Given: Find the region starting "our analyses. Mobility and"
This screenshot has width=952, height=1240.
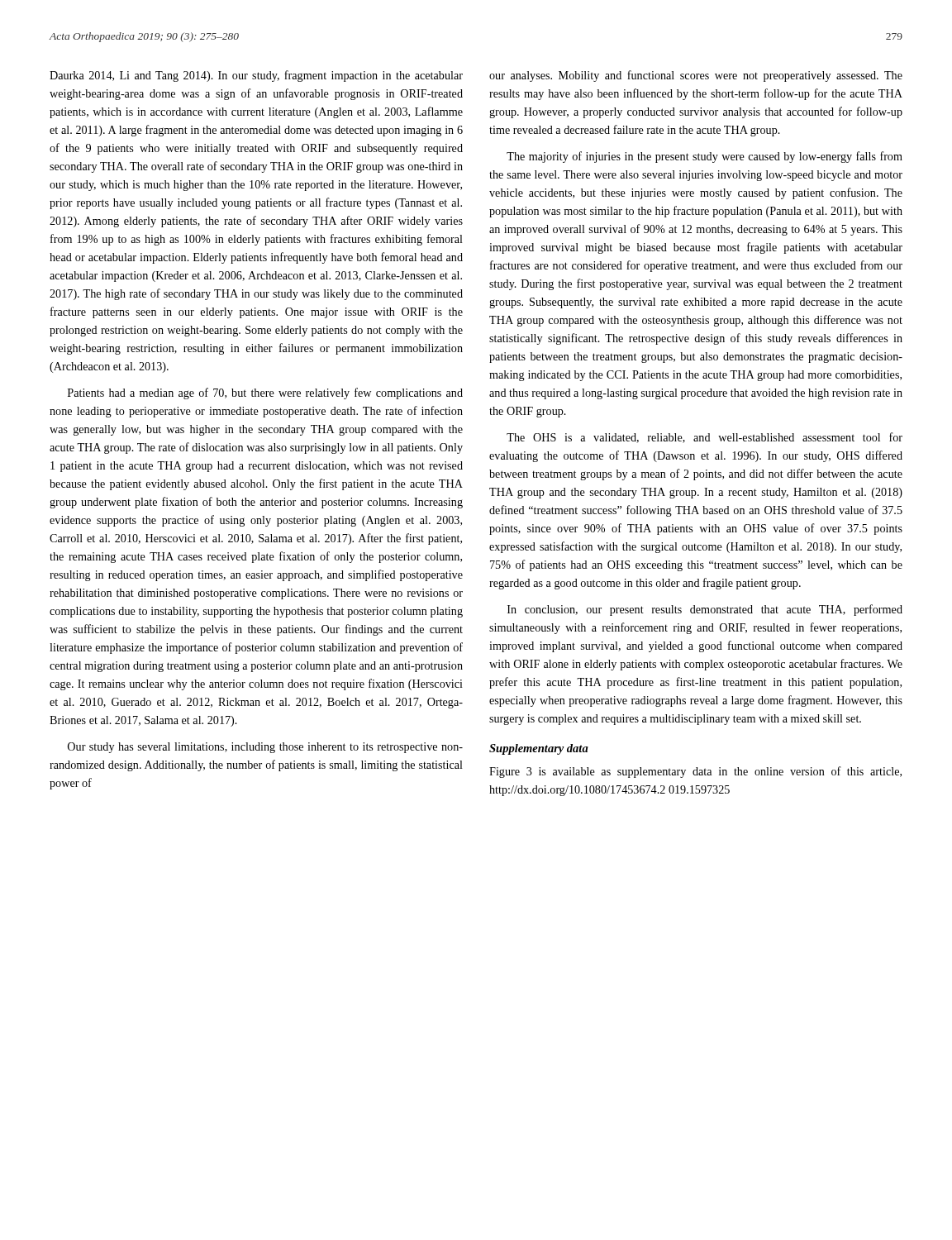Looking at the screenshot, I should coord(696,397).
